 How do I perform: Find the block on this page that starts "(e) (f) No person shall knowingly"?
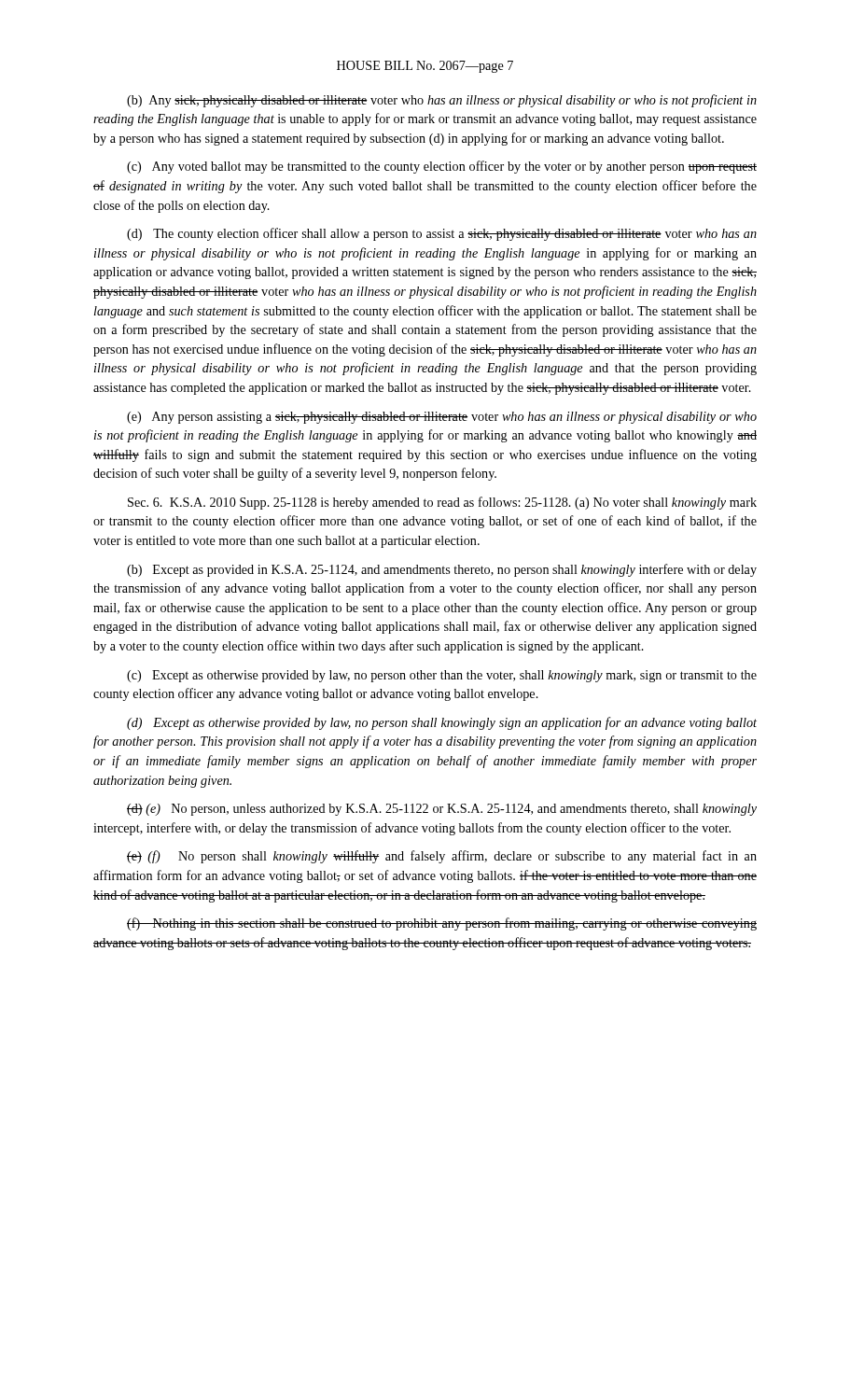click(x=425, y=876)
